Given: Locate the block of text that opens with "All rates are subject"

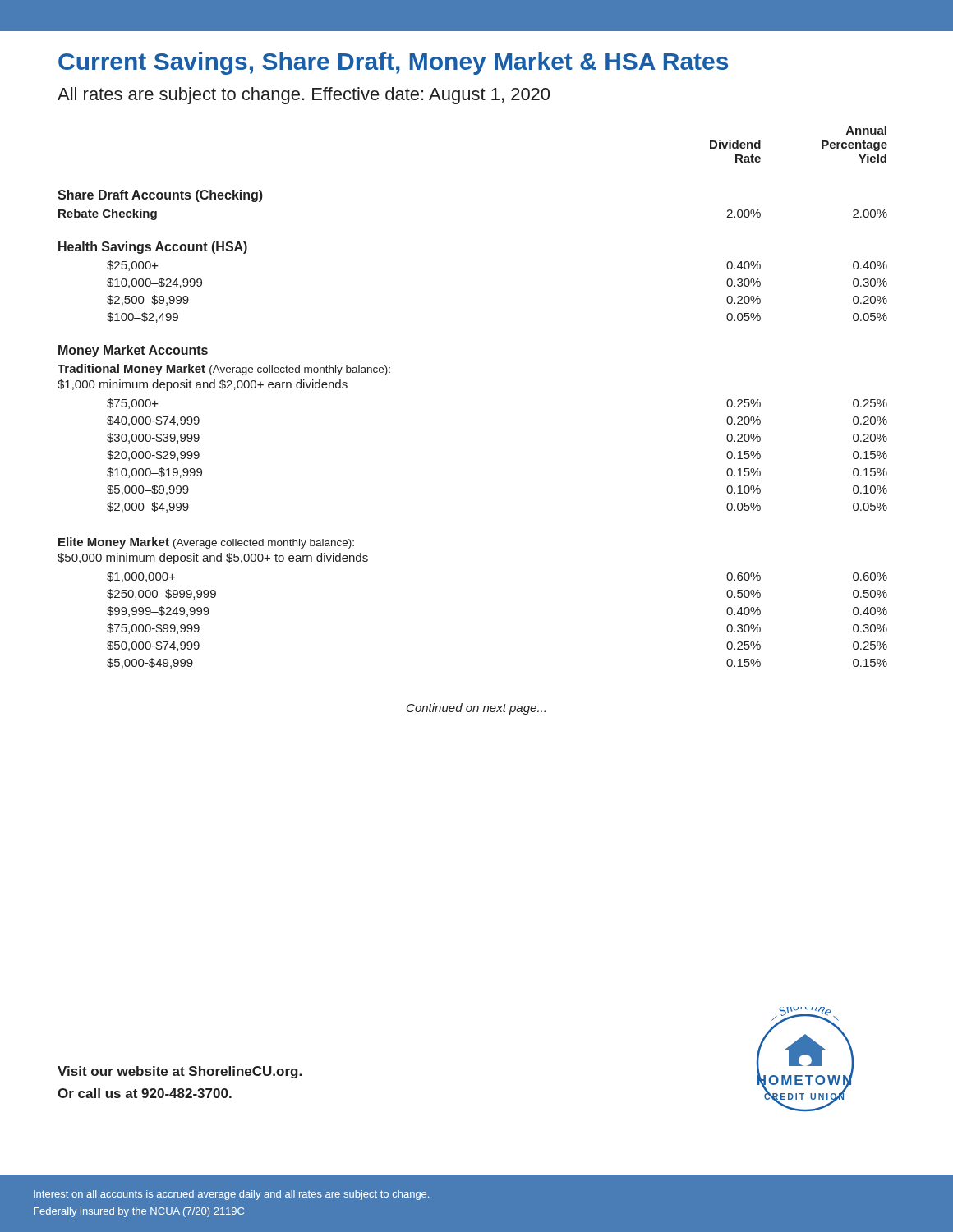Looking at the screenshot, I should click(304, 94).
